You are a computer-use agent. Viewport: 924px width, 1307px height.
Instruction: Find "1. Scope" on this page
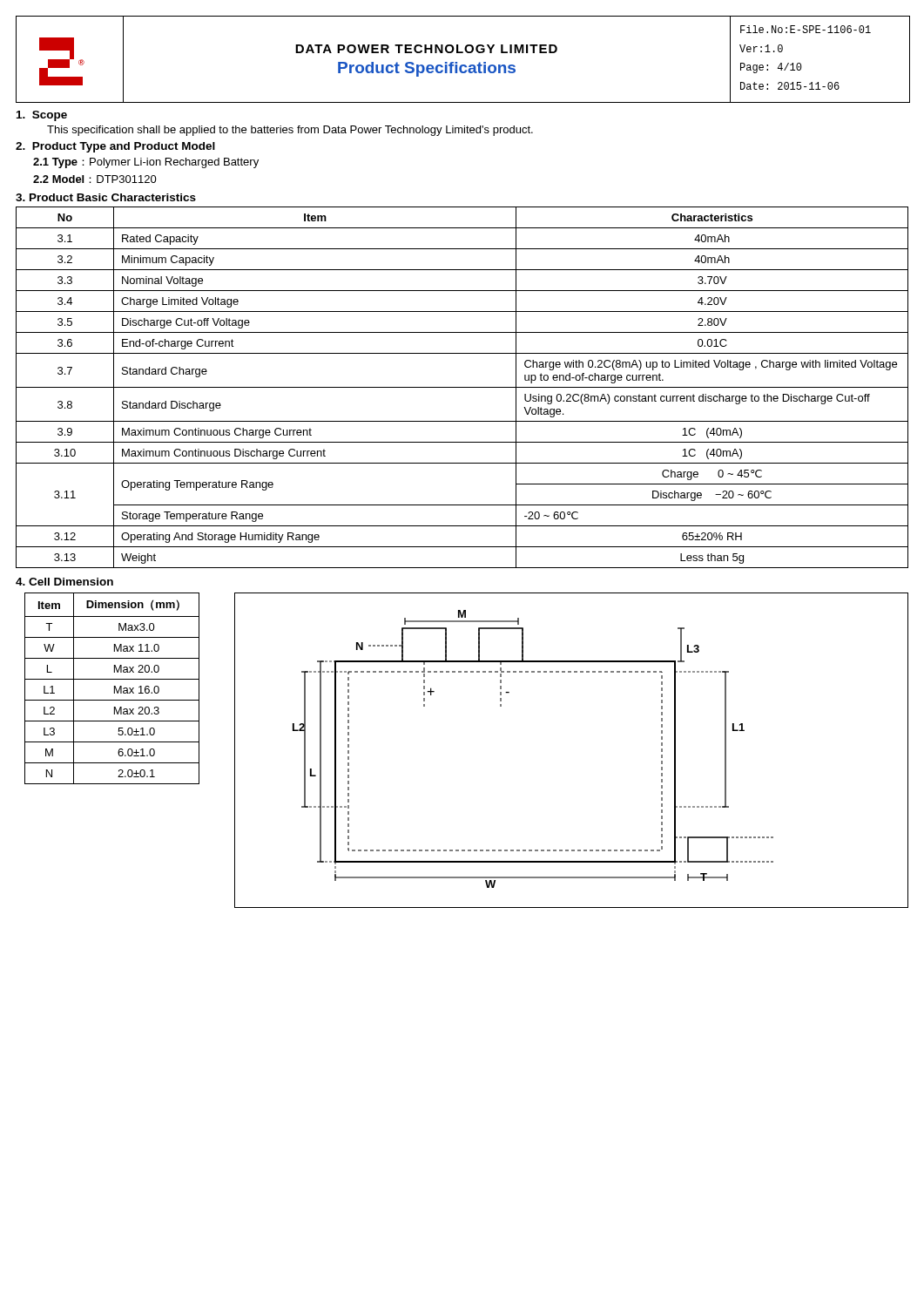click(41, 115)
